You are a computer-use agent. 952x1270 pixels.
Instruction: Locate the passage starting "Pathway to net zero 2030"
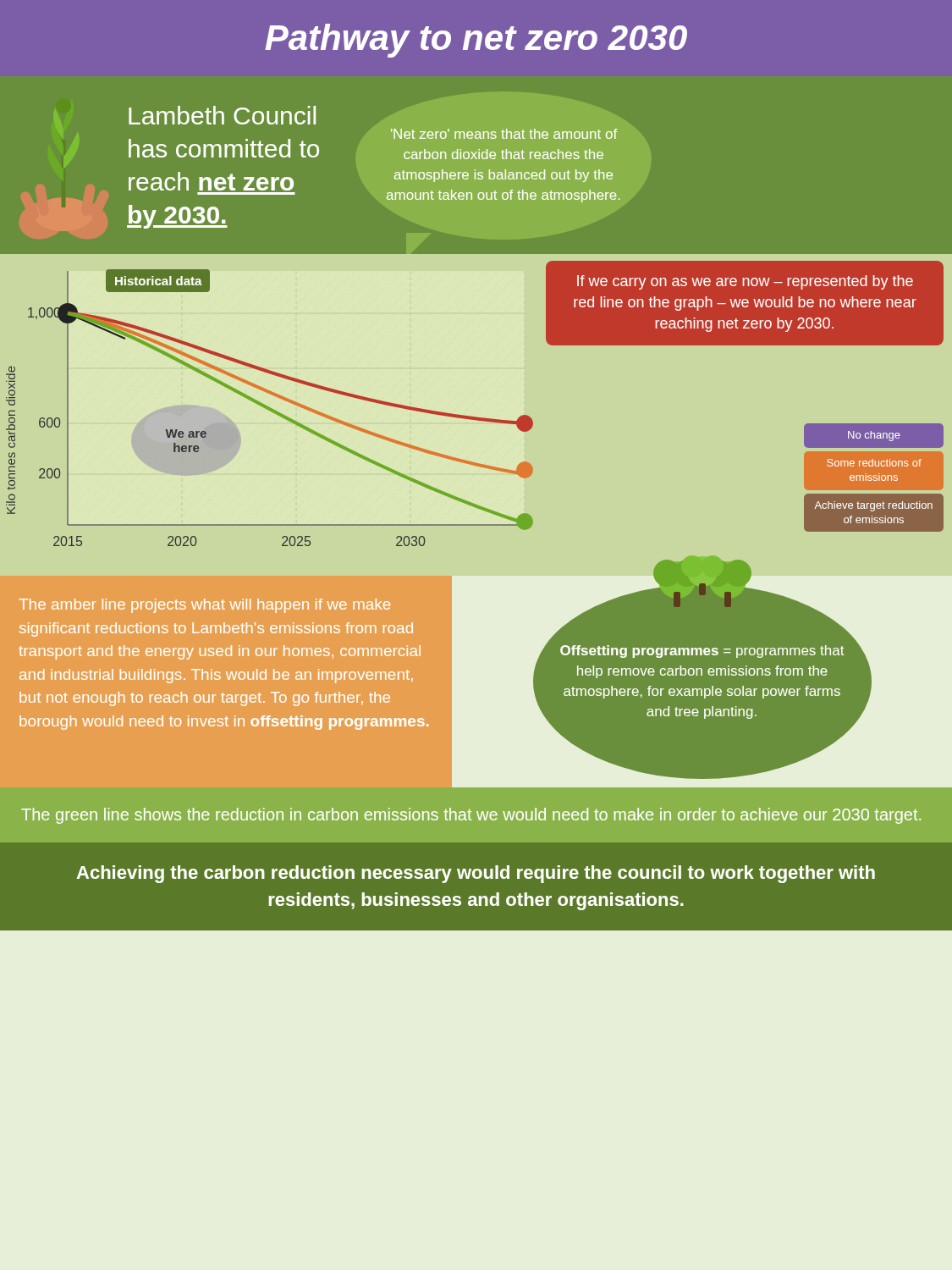476,38
